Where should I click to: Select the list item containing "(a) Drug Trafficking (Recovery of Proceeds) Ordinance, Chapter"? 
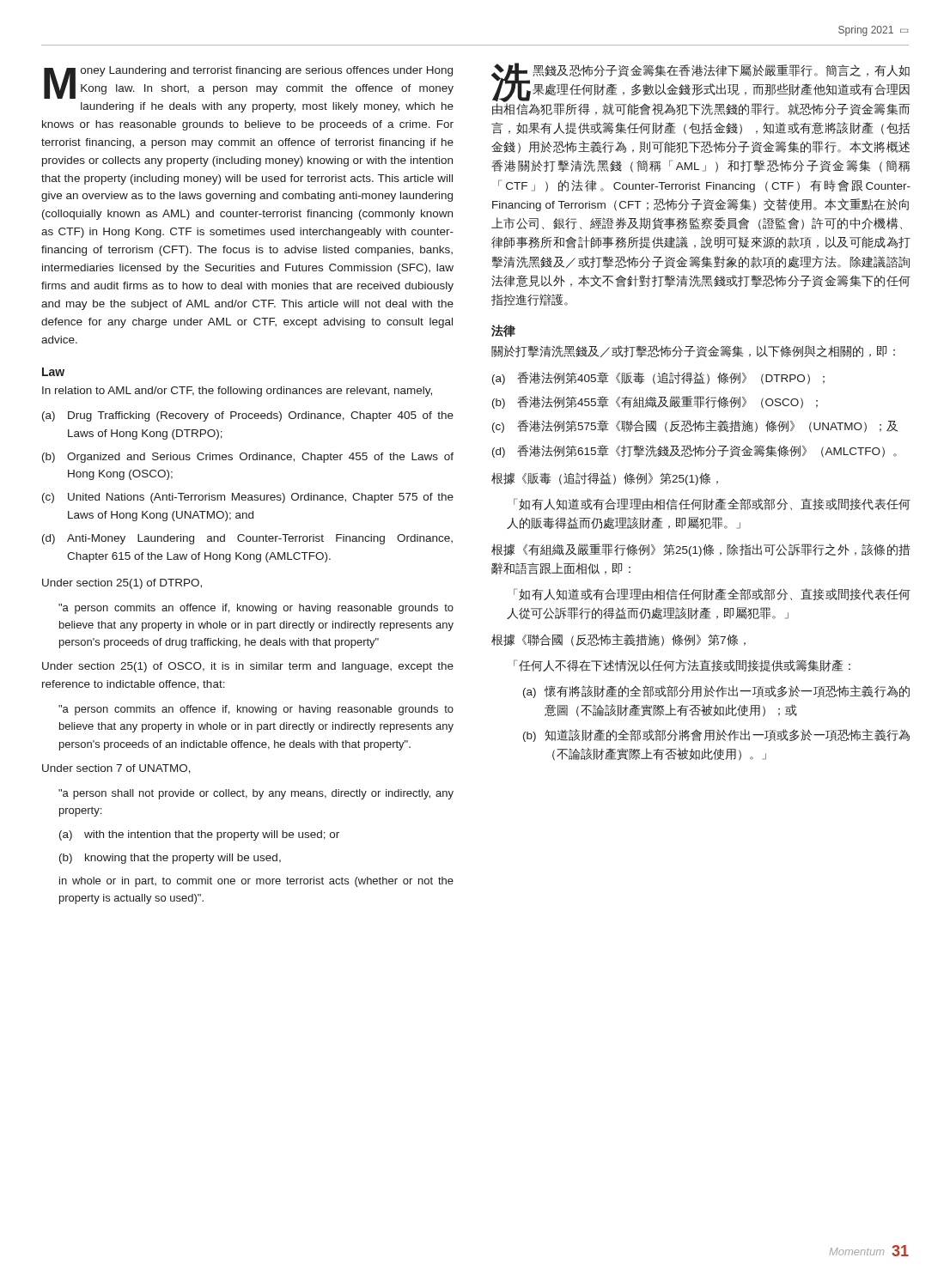coord(247,425)
